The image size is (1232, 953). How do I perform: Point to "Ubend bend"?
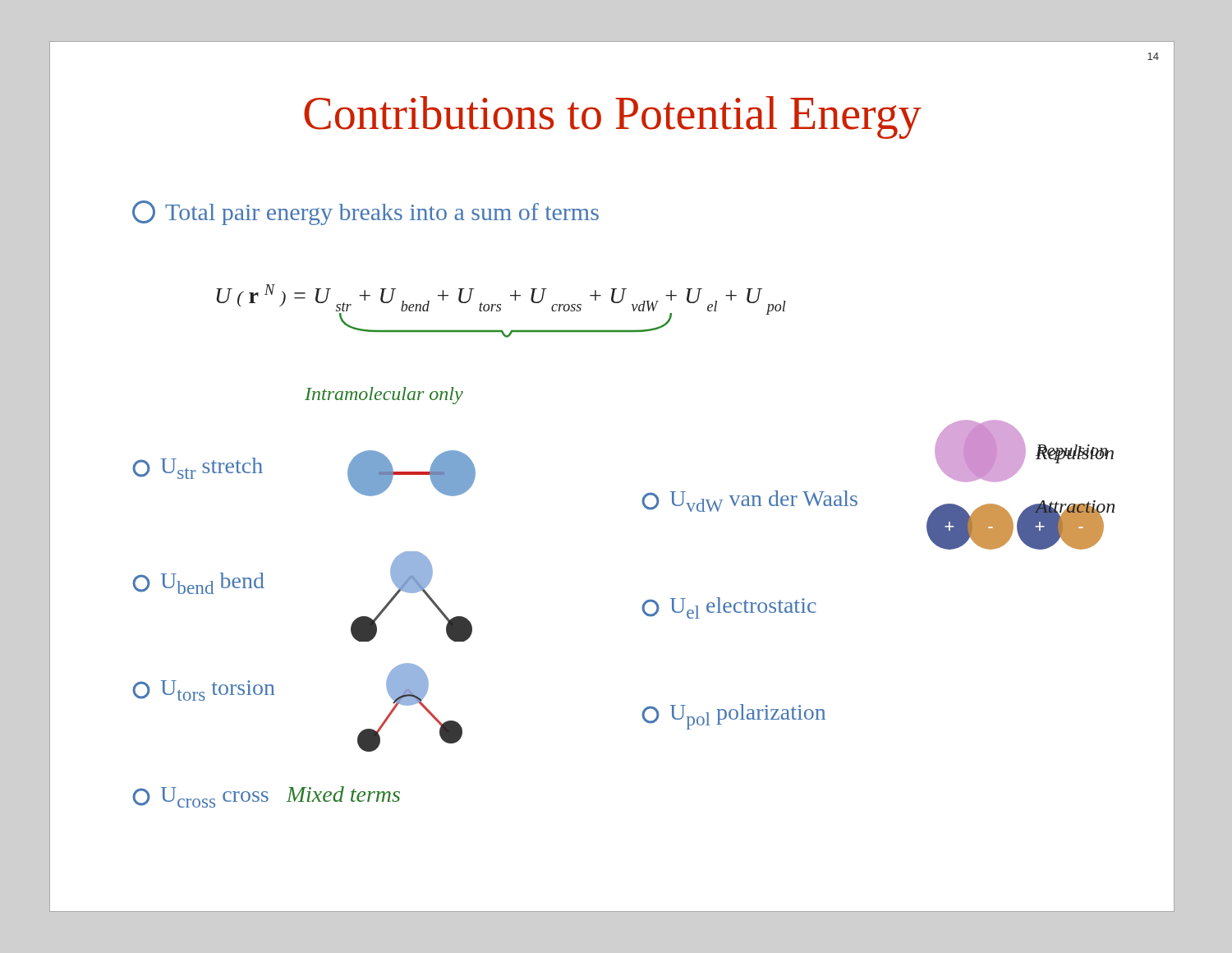click(198, 583)
